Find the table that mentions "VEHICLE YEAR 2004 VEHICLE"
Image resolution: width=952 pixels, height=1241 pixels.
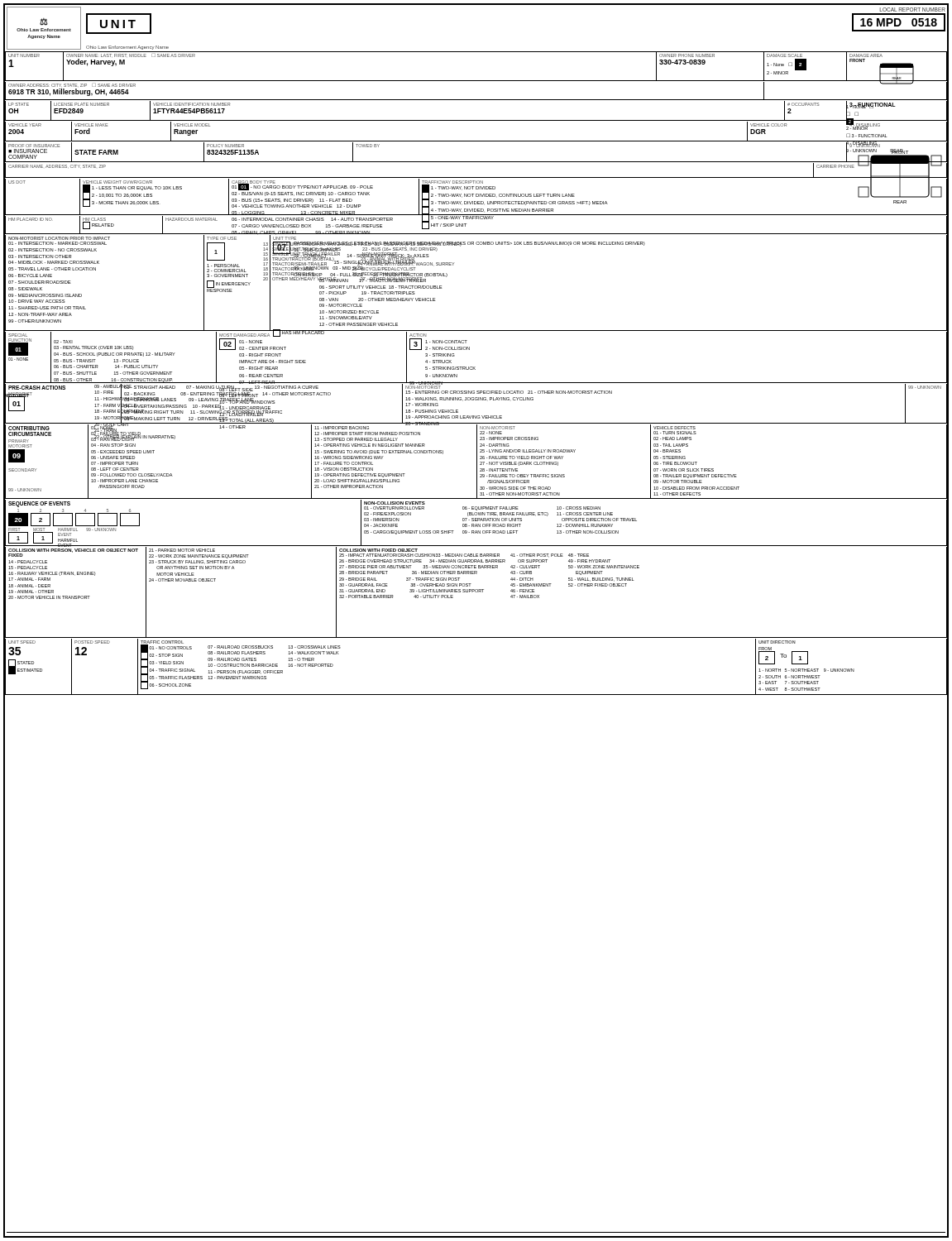476,132
